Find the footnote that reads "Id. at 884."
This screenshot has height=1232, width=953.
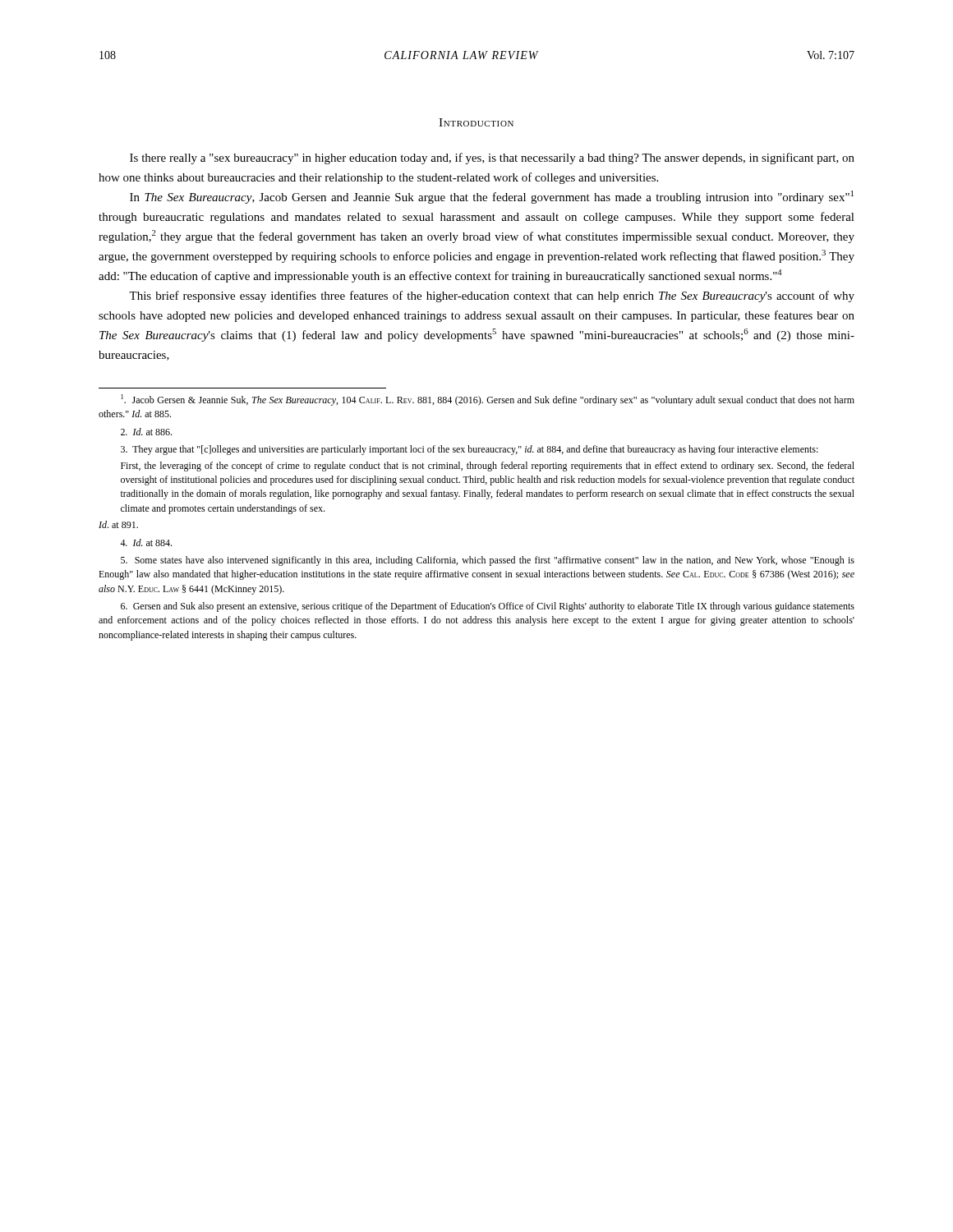point(146,542)
